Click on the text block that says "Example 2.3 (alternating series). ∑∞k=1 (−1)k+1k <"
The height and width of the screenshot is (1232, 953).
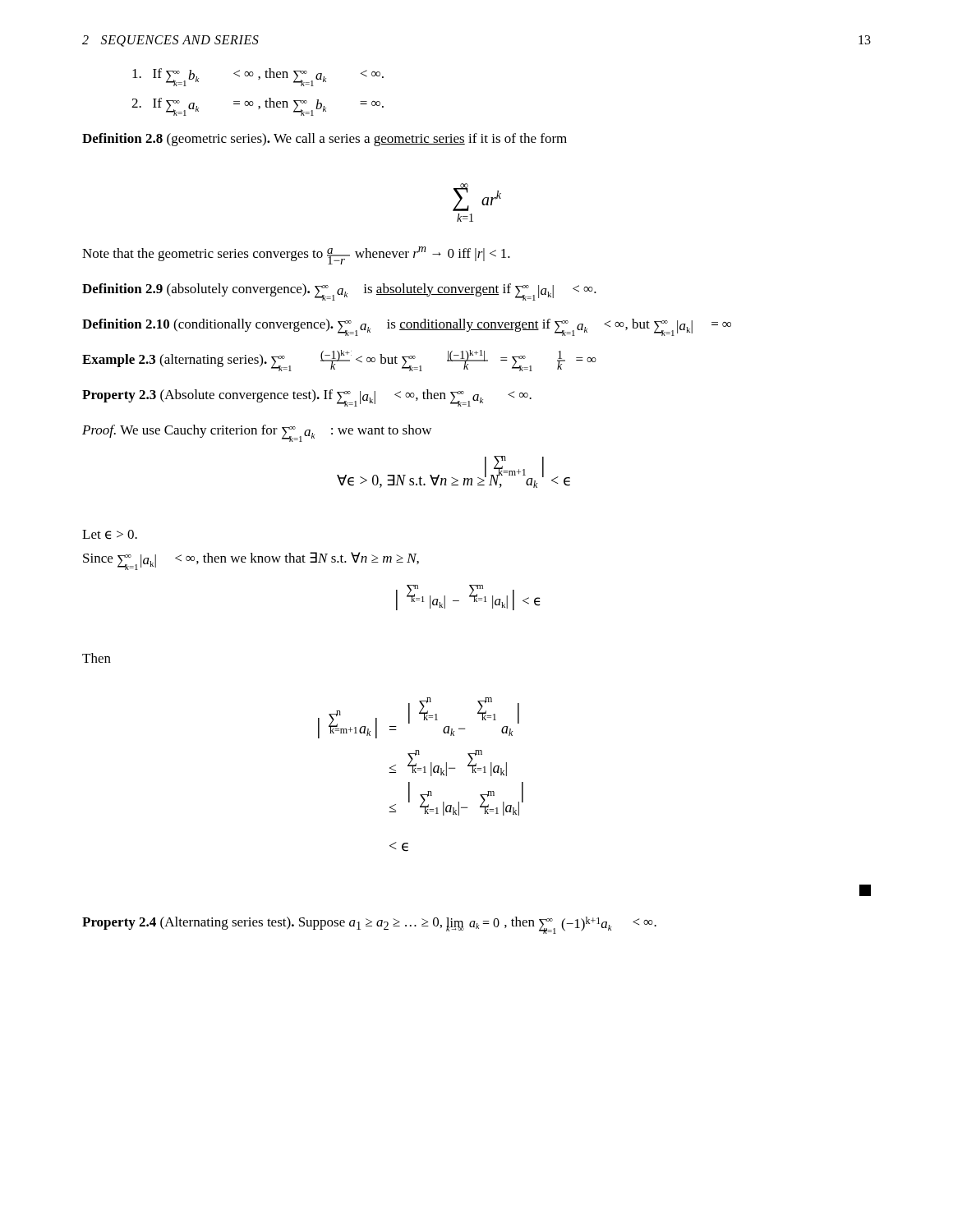tap(340, 360)
